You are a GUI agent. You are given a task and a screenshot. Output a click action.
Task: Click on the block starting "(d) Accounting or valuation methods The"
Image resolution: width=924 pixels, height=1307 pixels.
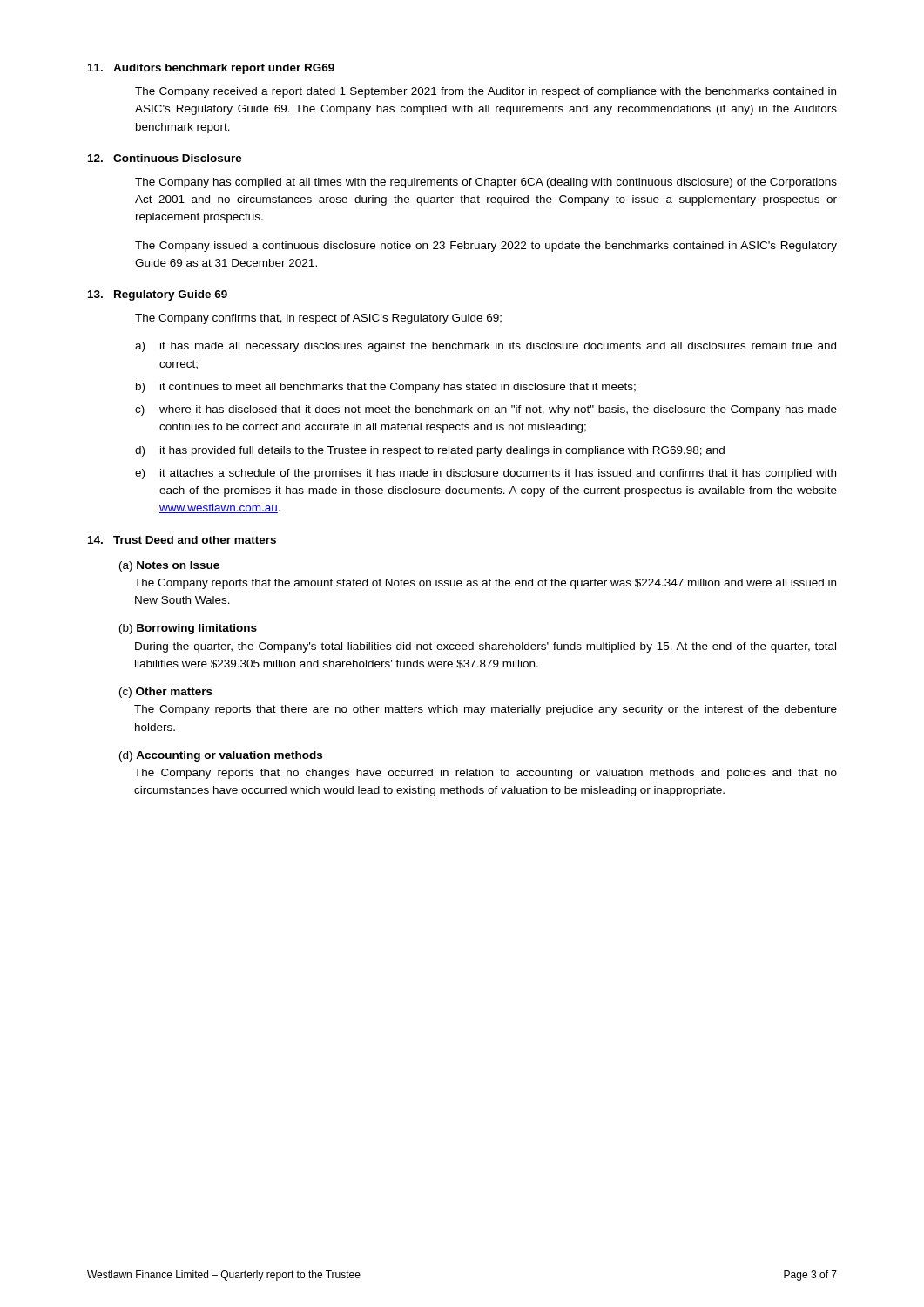tap(478, 774)
